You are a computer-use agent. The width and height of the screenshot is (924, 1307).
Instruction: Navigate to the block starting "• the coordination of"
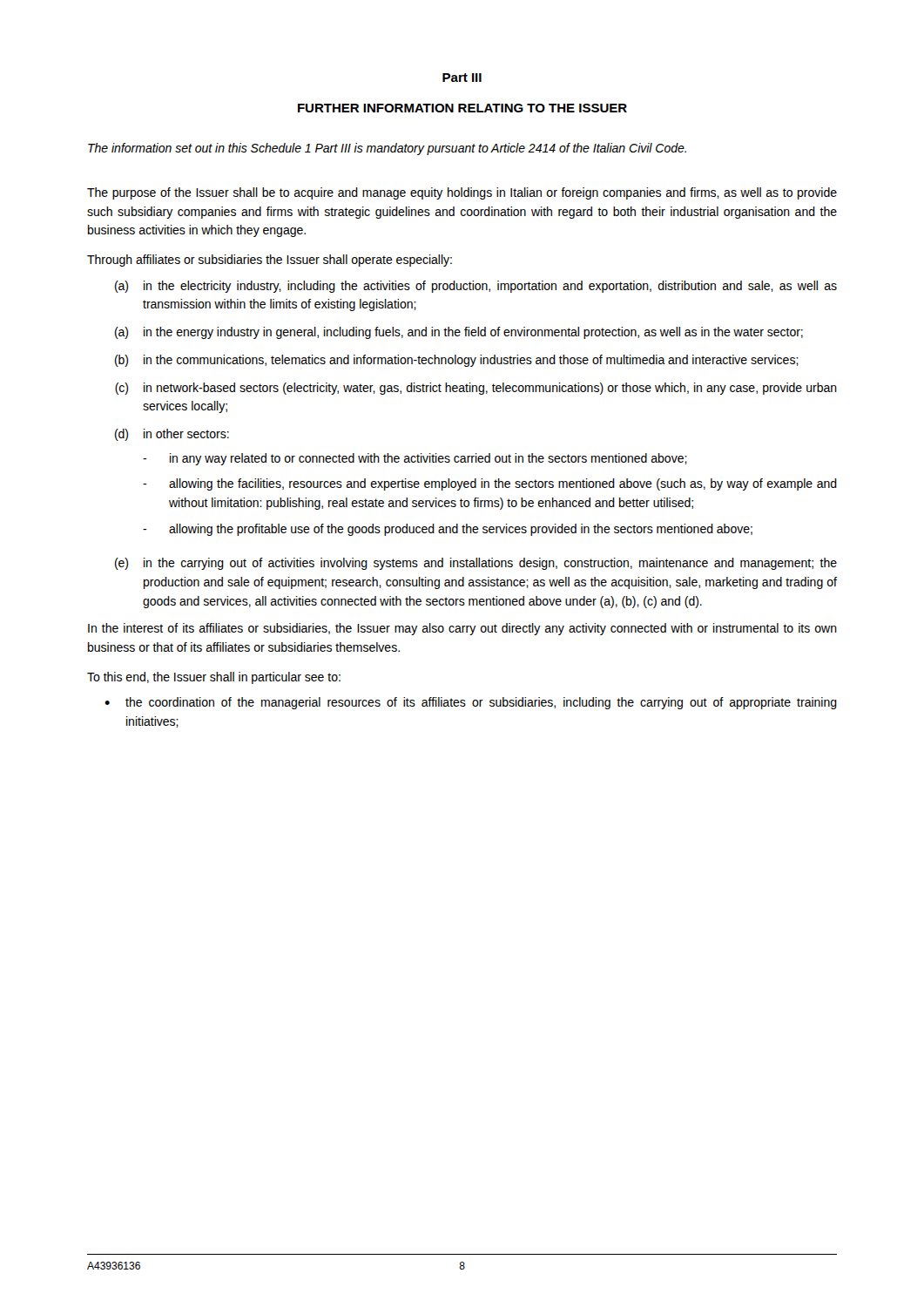pos(471,713)
